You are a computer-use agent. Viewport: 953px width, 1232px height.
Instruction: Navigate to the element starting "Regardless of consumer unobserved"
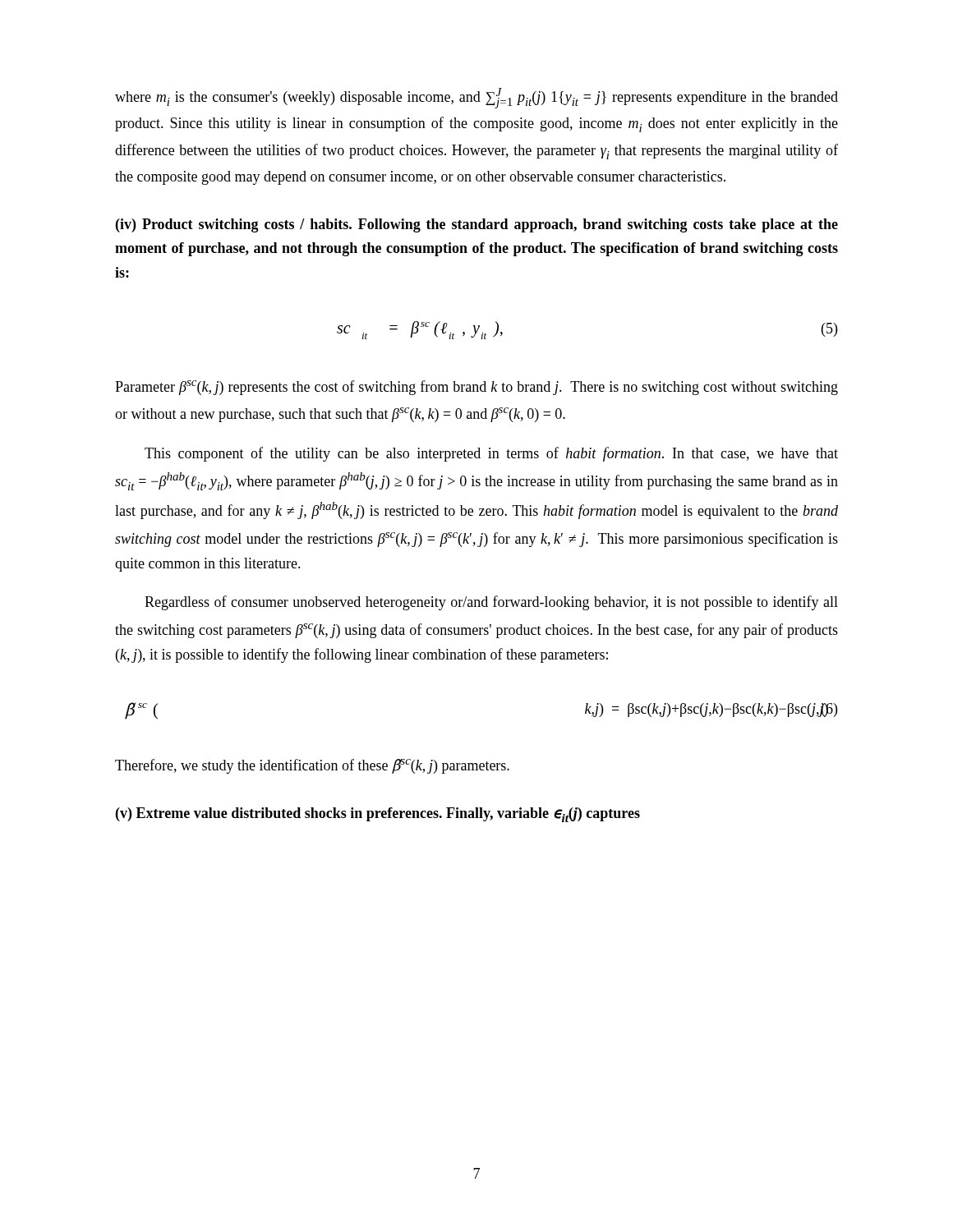(x=476, y=628)
